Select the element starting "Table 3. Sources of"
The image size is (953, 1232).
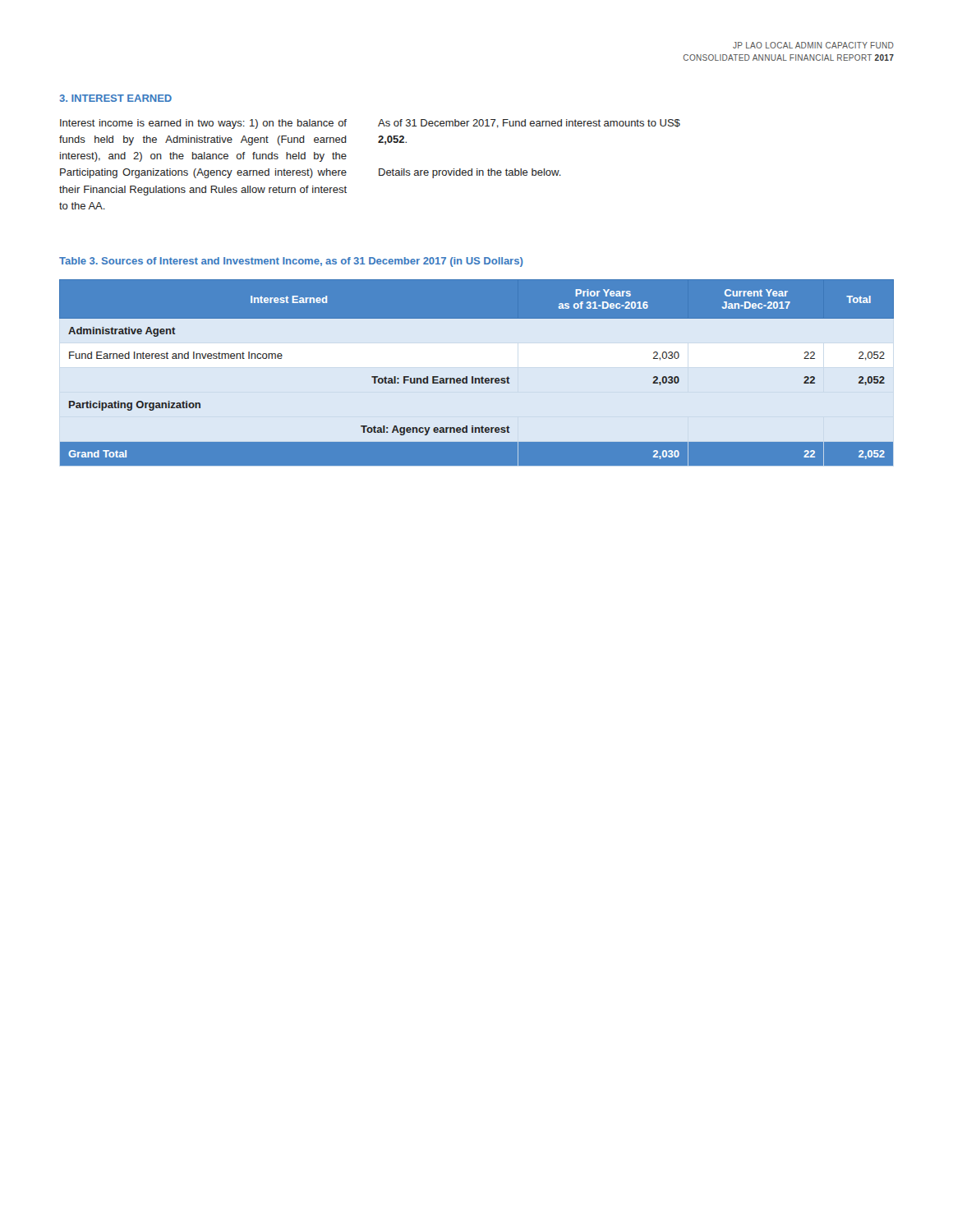[291, 261]
